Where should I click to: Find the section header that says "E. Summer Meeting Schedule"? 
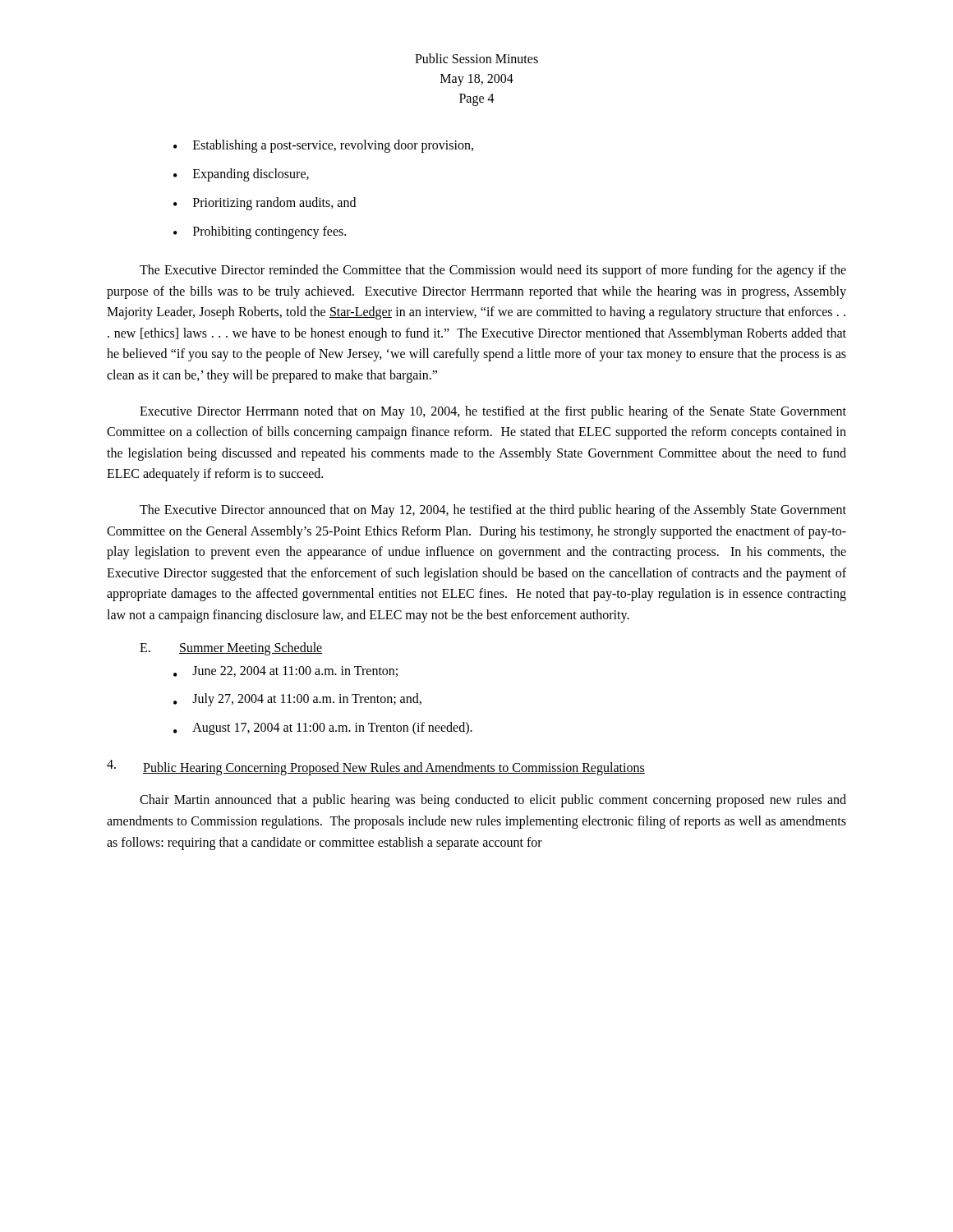click(x=231, y=648)
